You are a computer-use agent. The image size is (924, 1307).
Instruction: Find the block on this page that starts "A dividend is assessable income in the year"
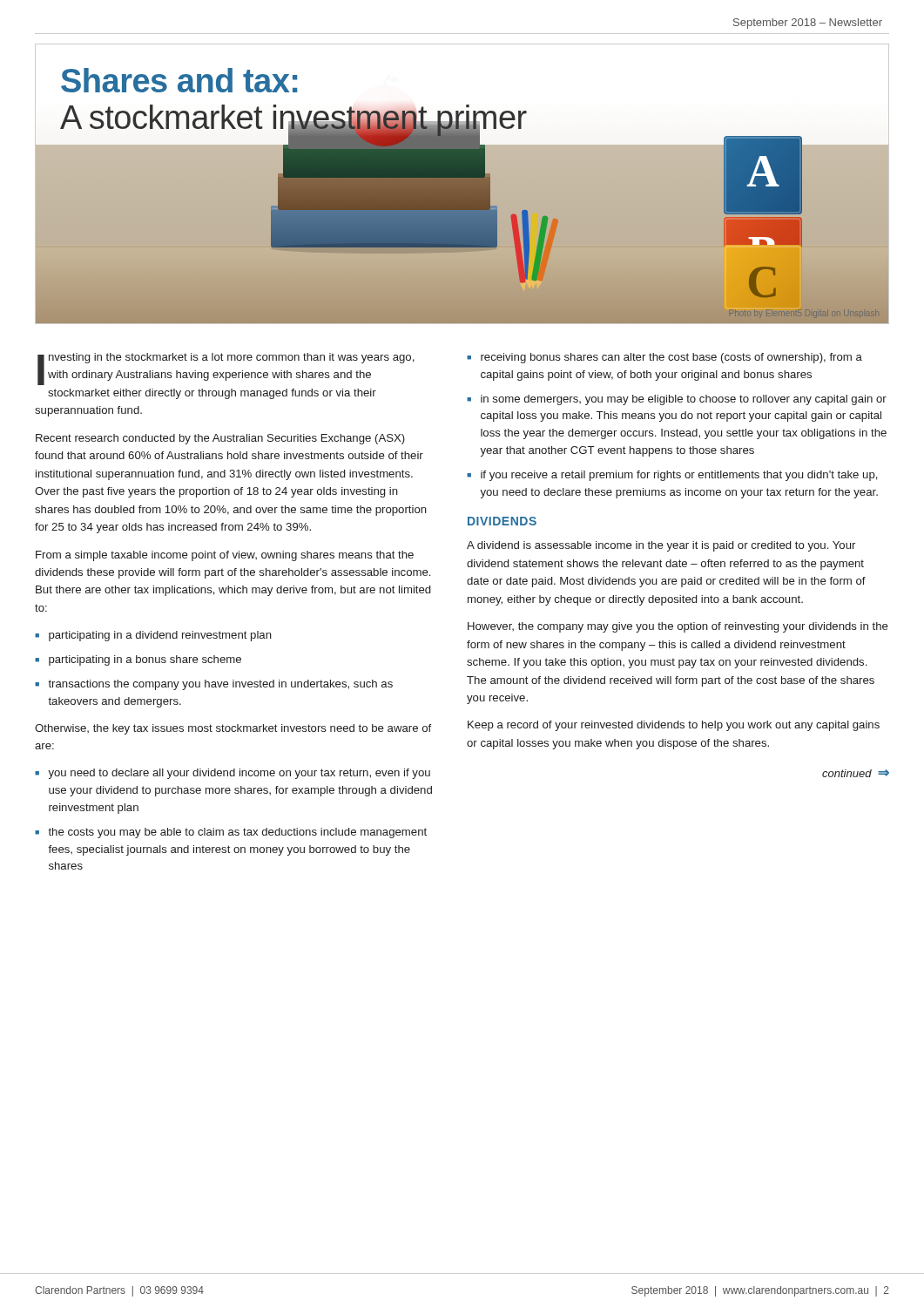point(678,573)
